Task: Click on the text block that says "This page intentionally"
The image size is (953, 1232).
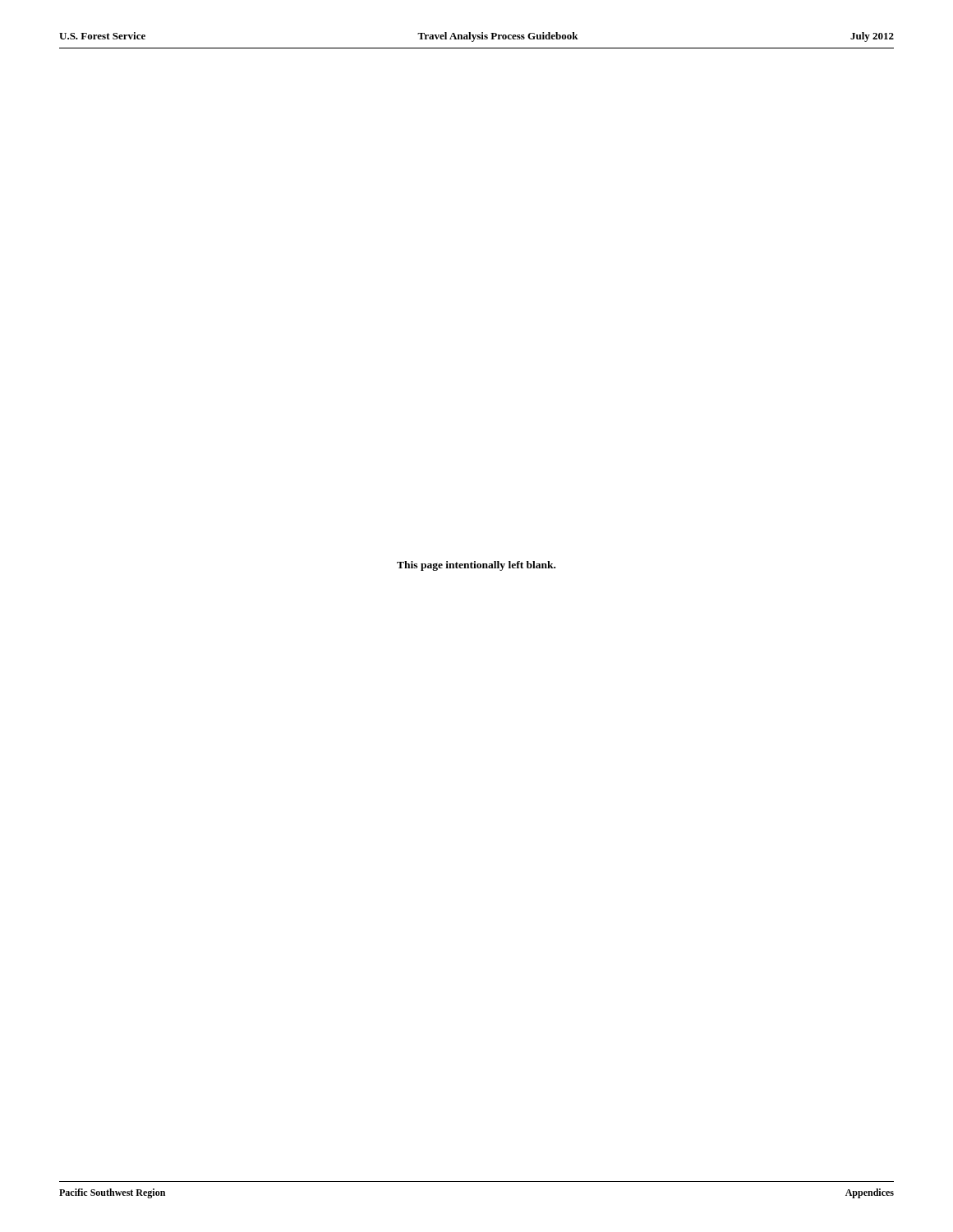Action: (476, 565)
